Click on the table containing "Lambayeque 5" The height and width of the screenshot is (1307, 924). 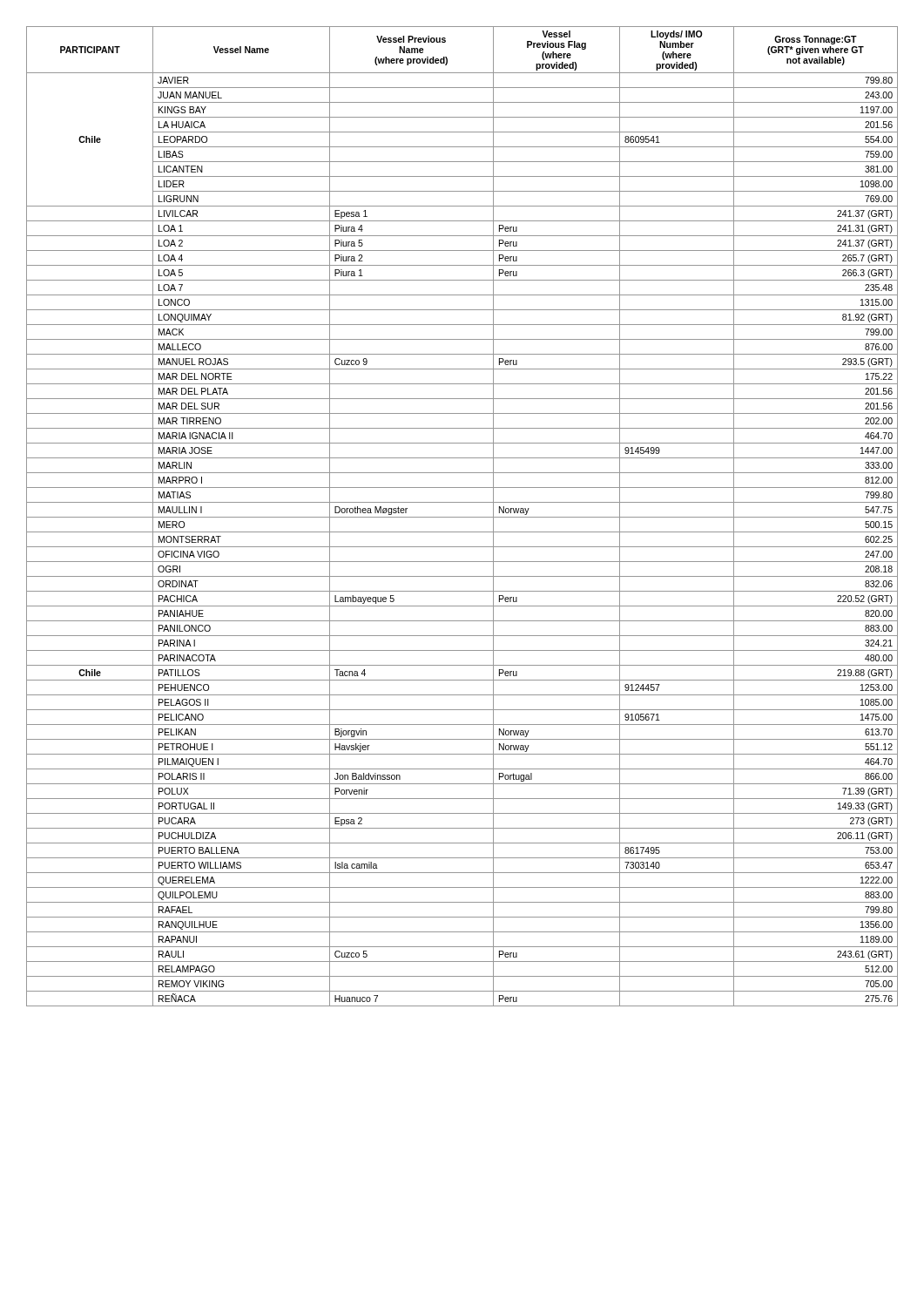[x=462, y=516]
